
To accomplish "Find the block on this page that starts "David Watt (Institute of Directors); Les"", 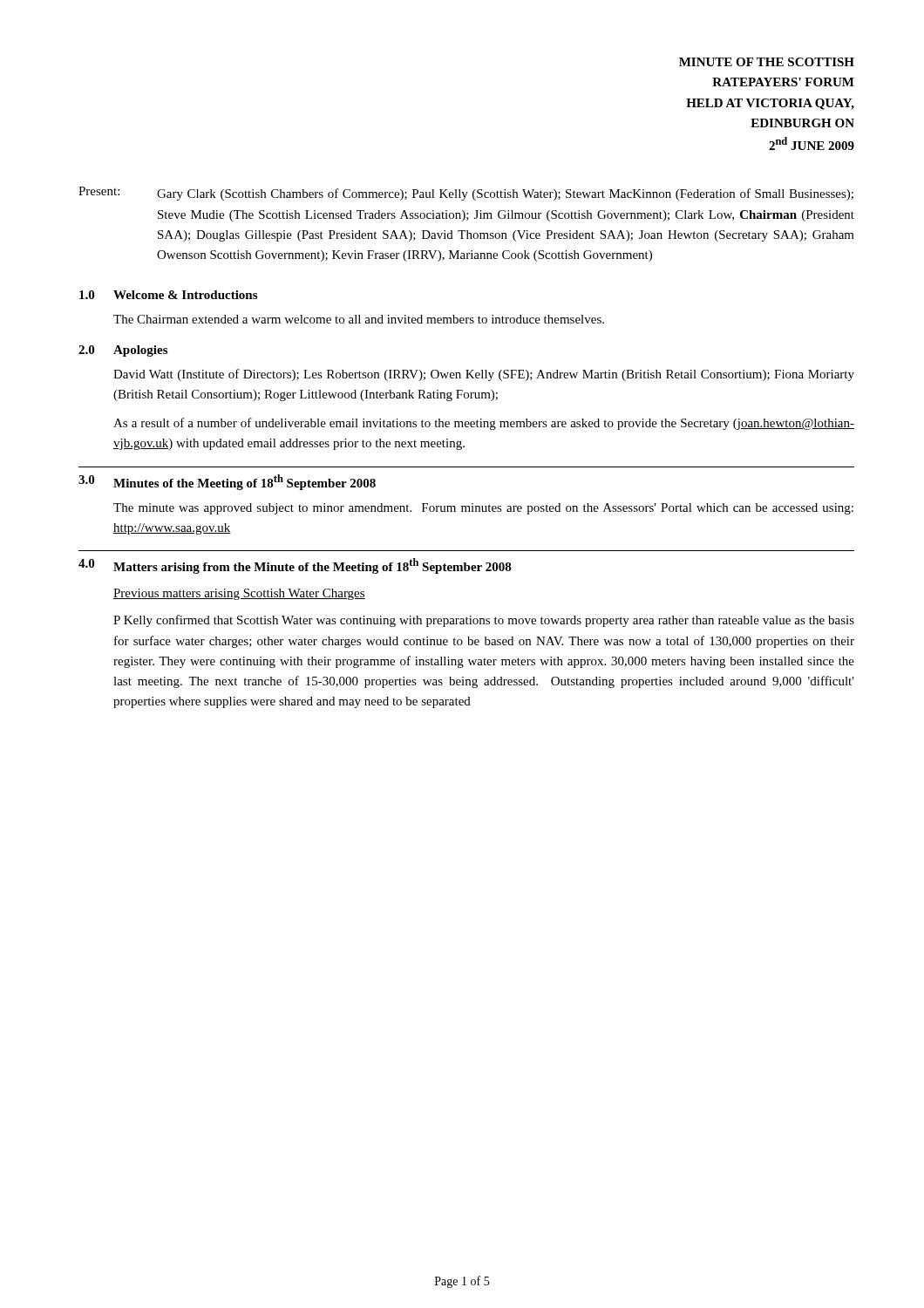I will pos(484,384).
